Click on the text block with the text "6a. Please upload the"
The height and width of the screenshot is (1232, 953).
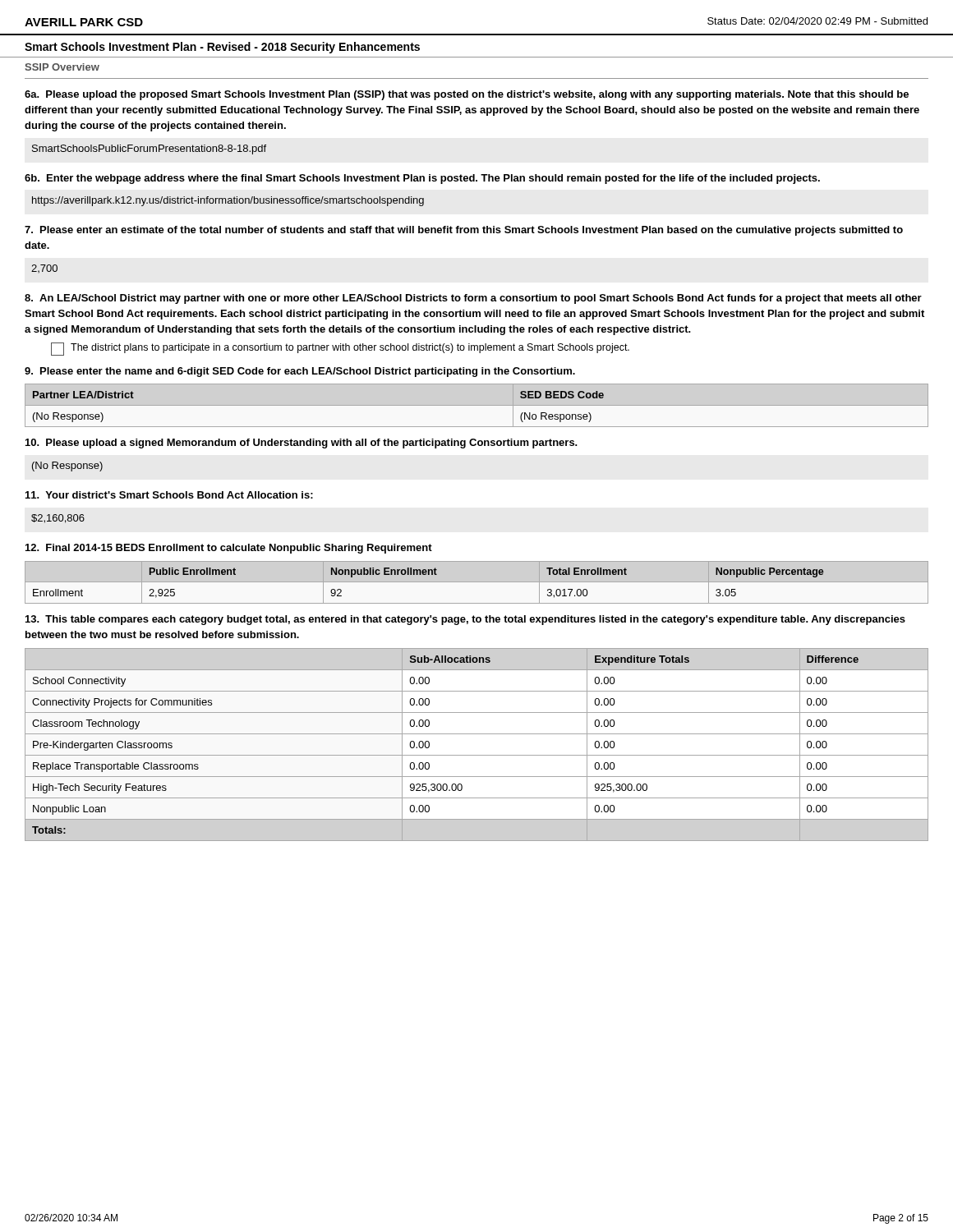[x=472, y=110]
